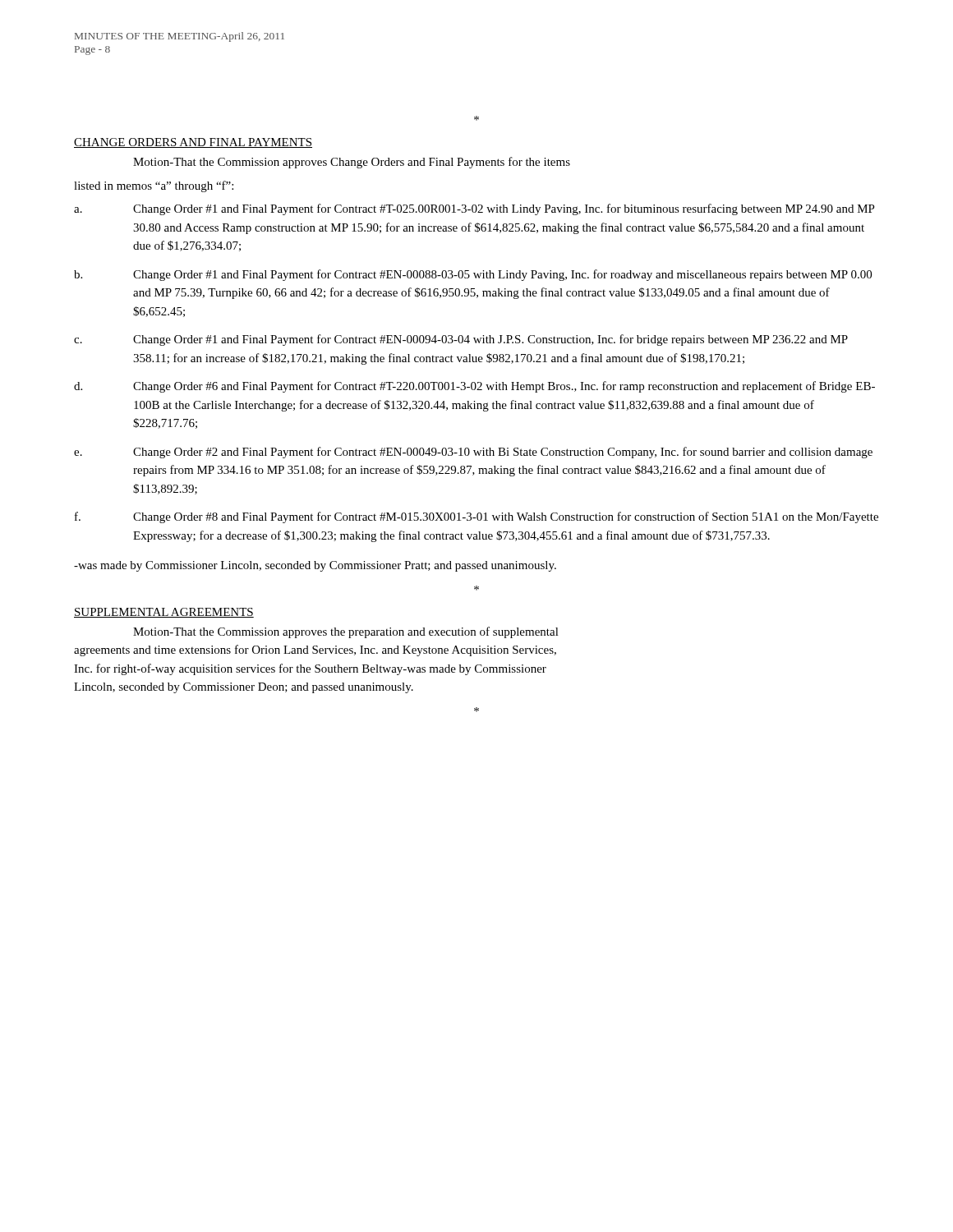The width and height of the screenshot is (953, 1232).
Task: Locate the text starting "b. Change Order #1 and Final Payment for"
Action: tap(476, 293)
